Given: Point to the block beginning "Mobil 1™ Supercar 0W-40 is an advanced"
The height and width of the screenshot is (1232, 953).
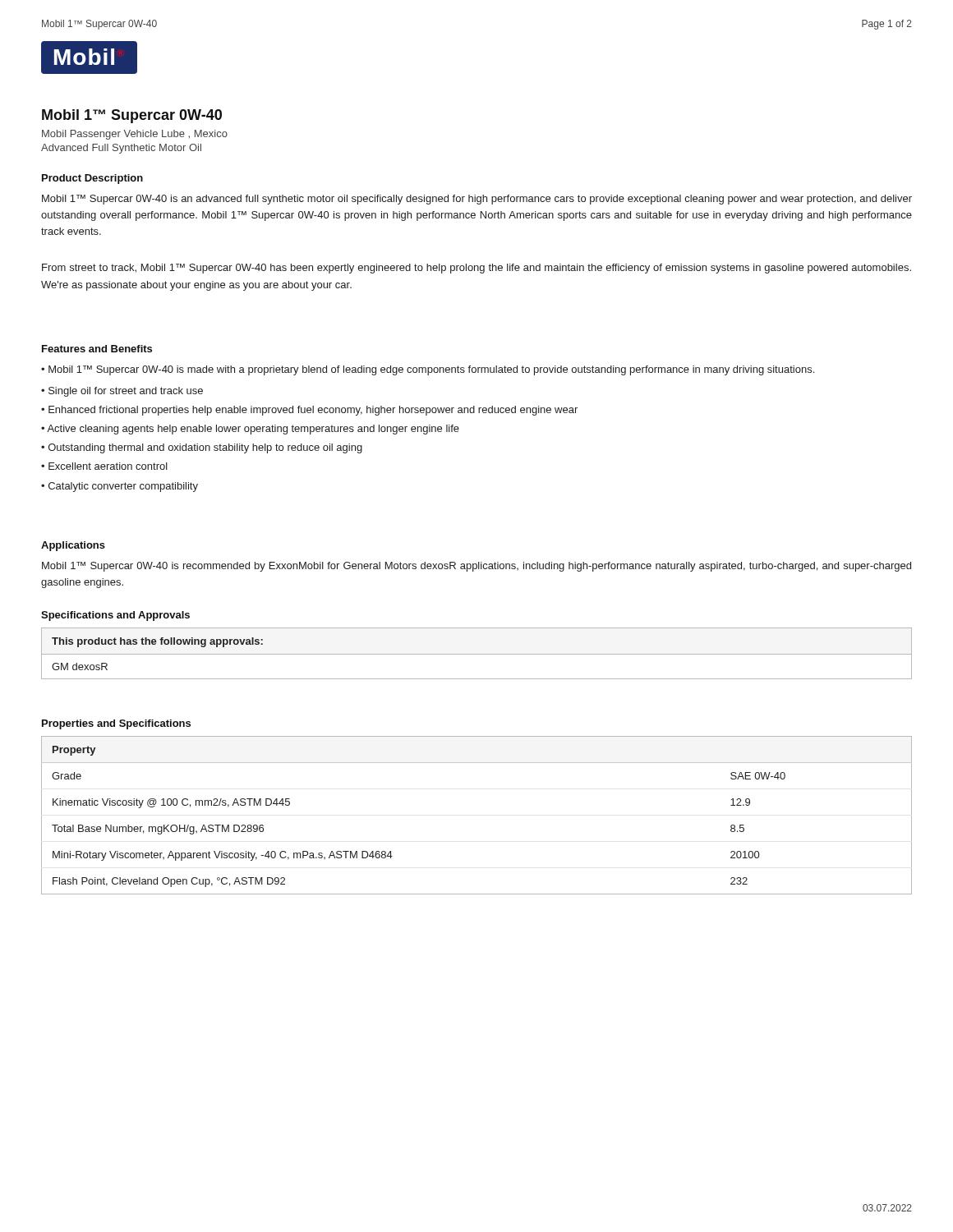Looking at the screenshot, I should point(476,215).
